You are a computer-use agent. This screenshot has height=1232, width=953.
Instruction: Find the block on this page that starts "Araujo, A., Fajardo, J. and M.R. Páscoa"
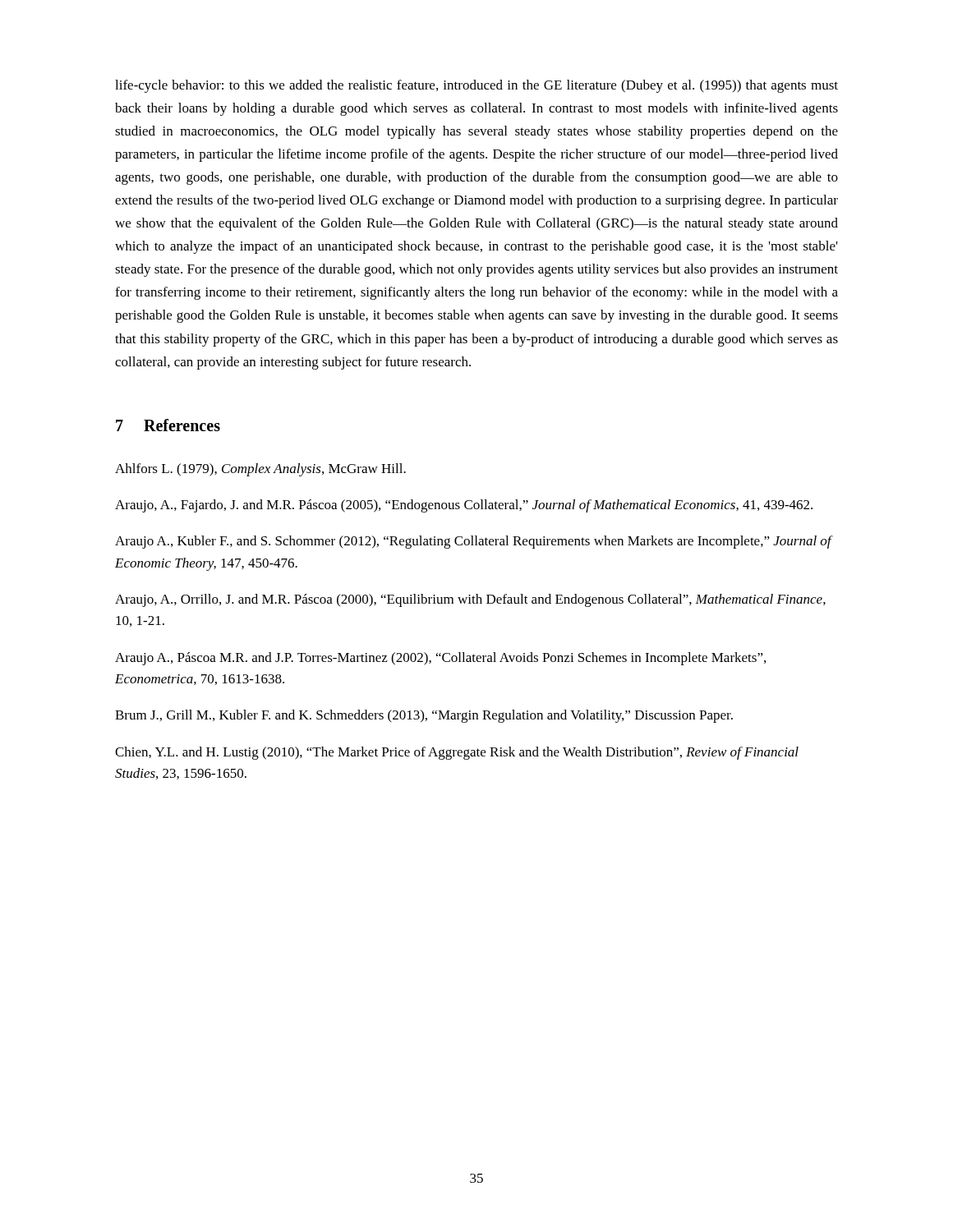(x=464, y=505)
